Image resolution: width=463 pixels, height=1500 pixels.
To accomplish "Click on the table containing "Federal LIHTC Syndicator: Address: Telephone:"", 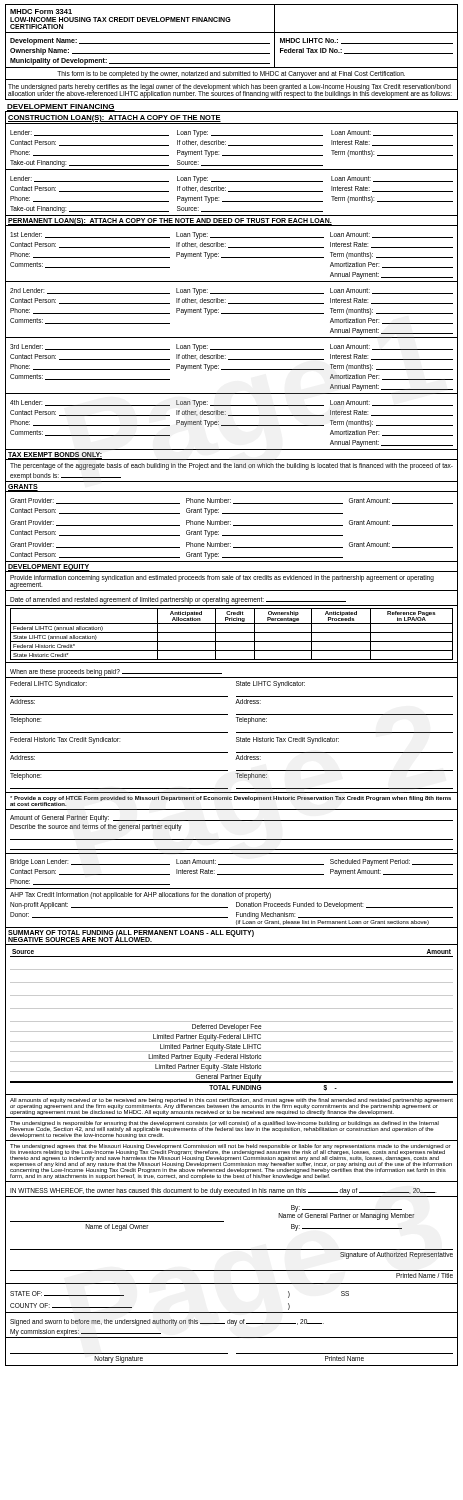I will (232, 736).
